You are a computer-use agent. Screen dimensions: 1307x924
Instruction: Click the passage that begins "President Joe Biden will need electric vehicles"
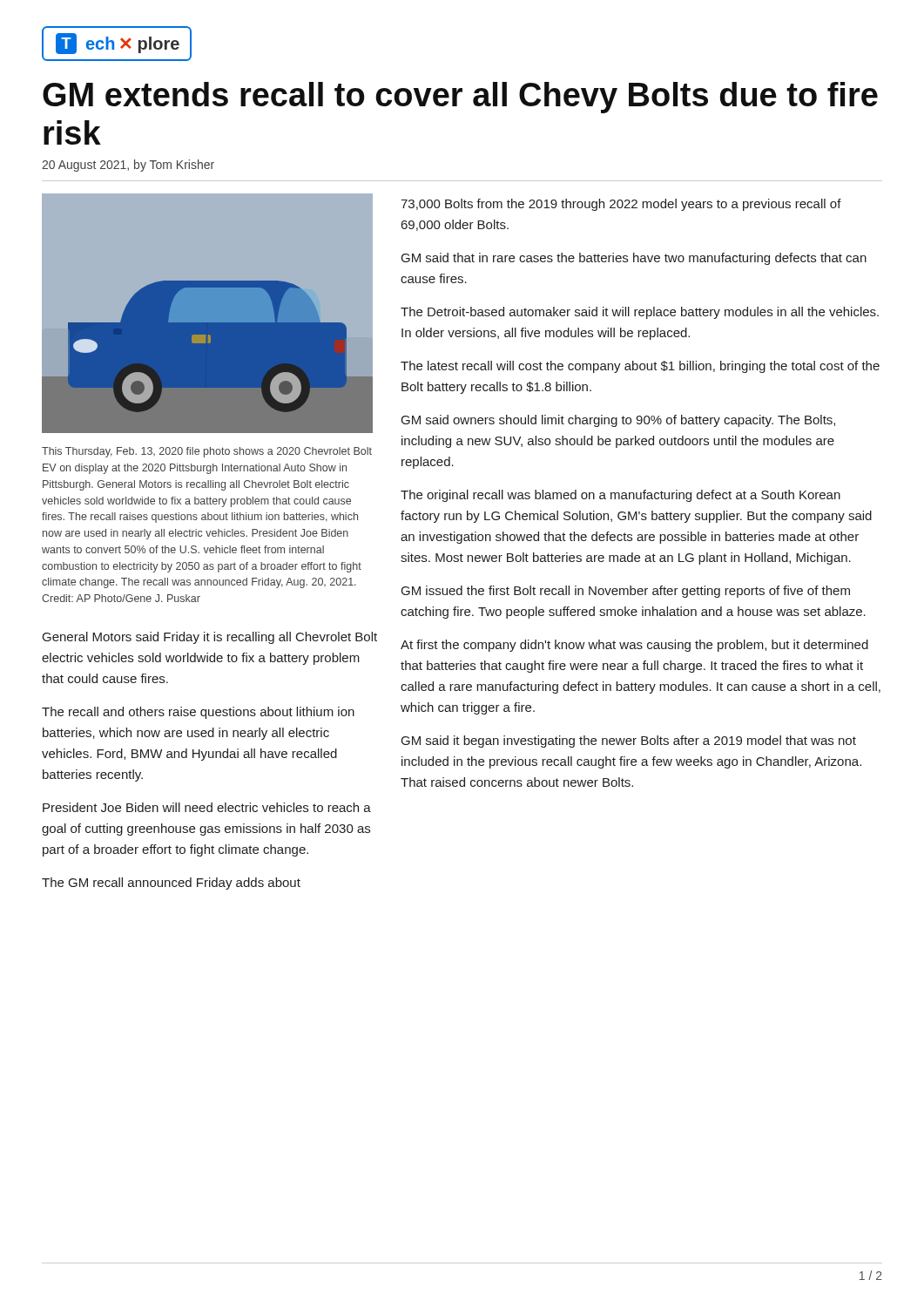(206, 828)
